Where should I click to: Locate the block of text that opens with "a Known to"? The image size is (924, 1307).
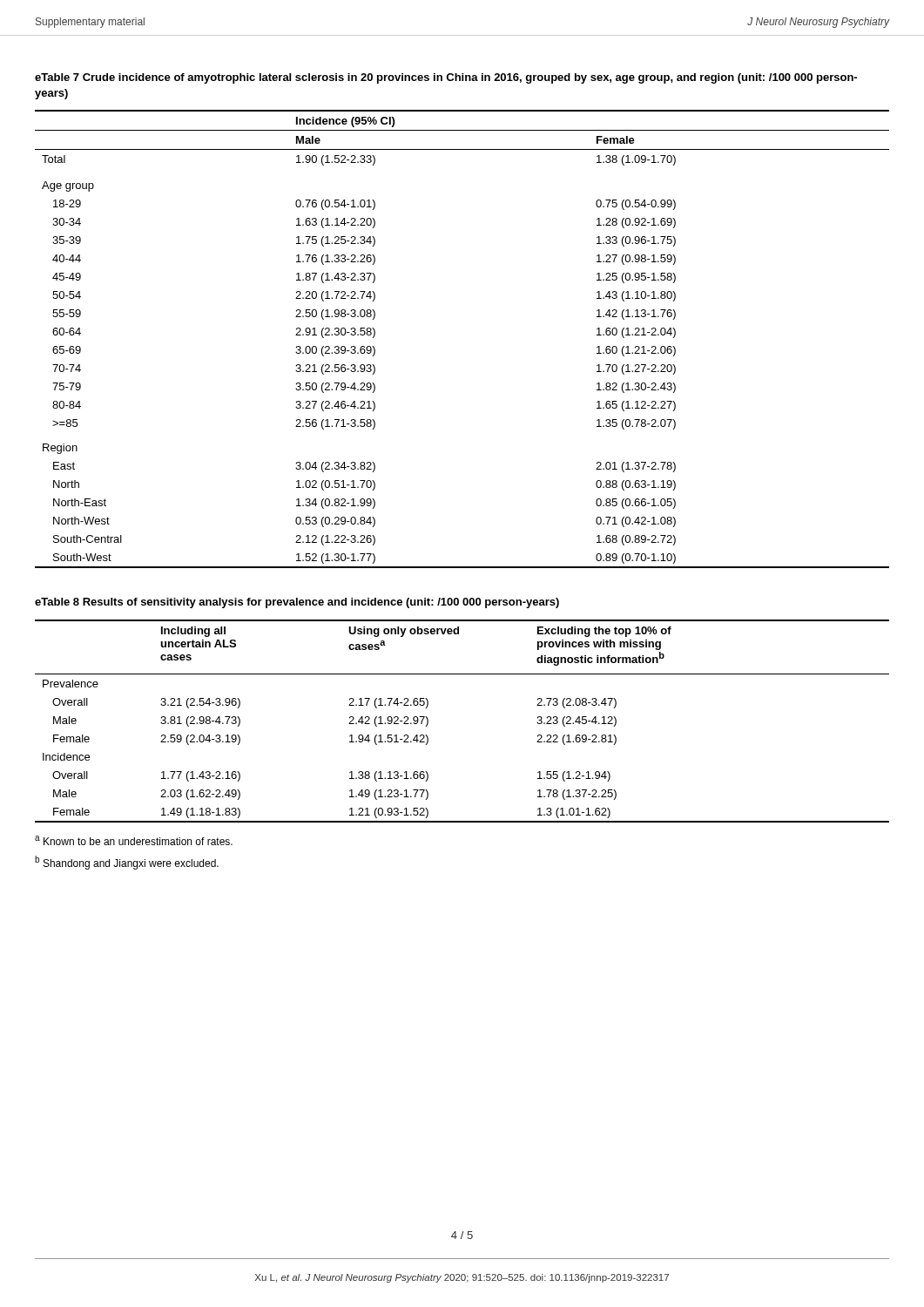(134, 840)
